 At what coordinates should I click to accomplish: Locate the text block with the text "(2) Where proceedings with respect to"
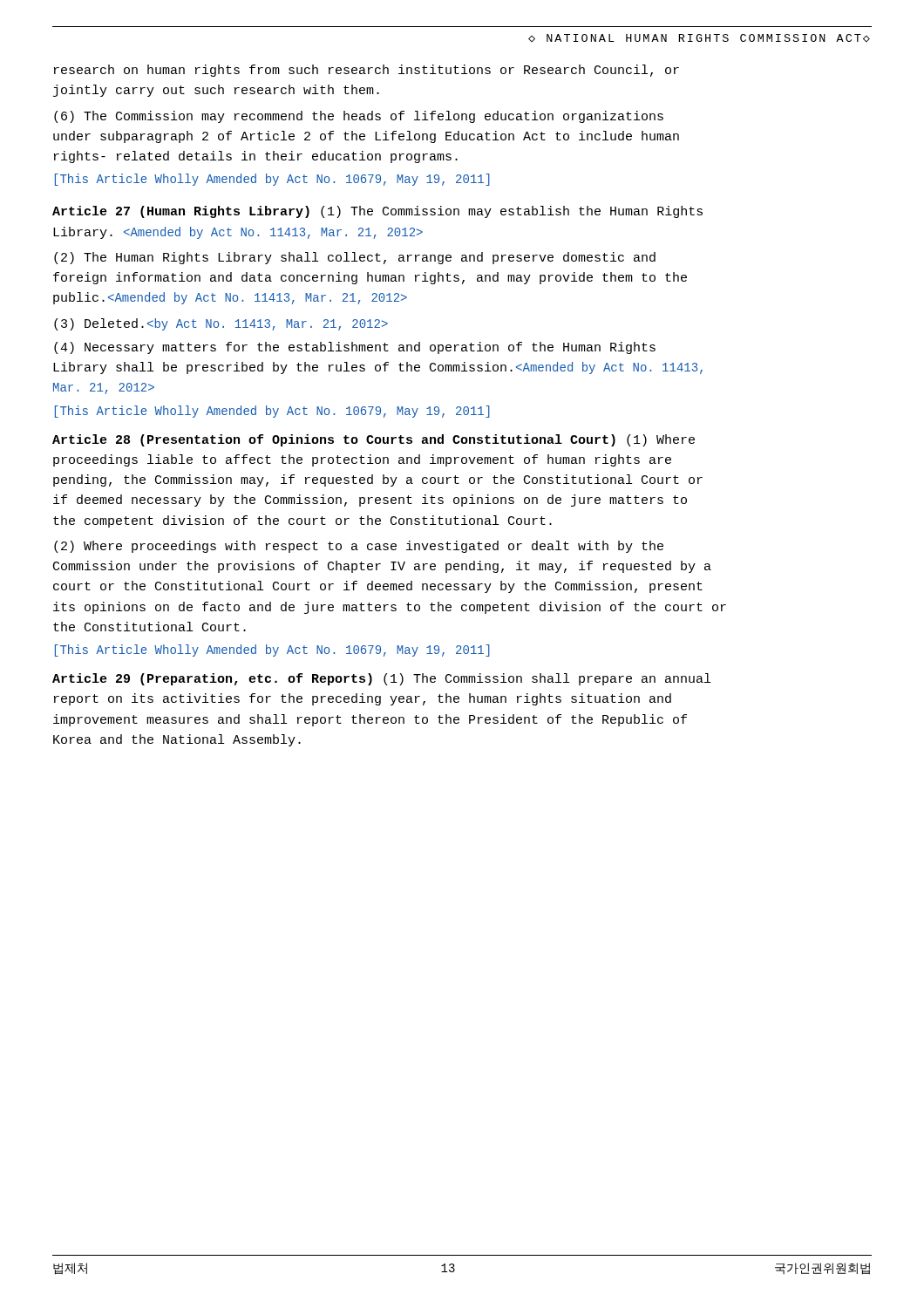(390, 587)
